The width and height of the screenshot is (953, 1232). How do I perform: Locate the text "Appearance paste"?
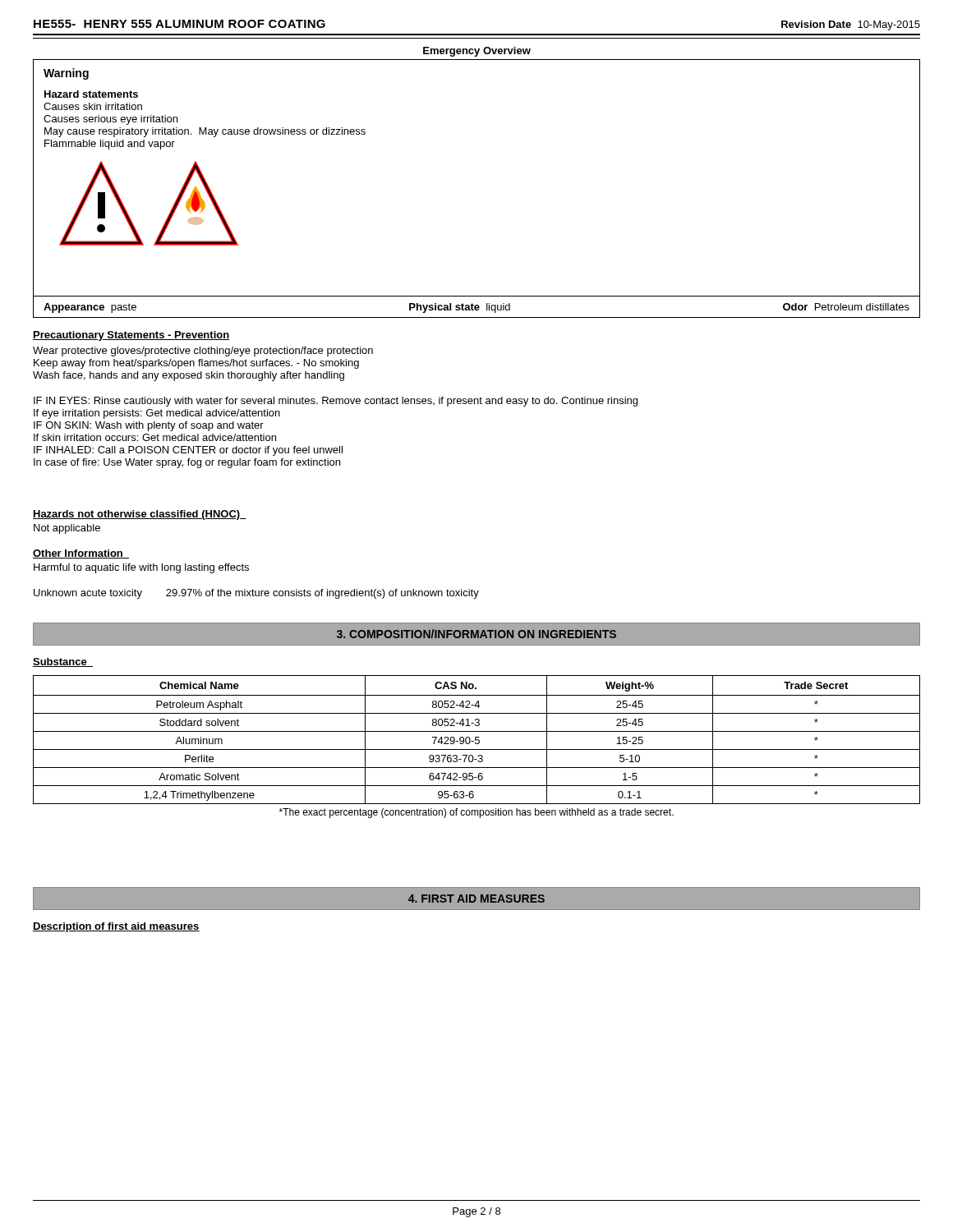90,307
